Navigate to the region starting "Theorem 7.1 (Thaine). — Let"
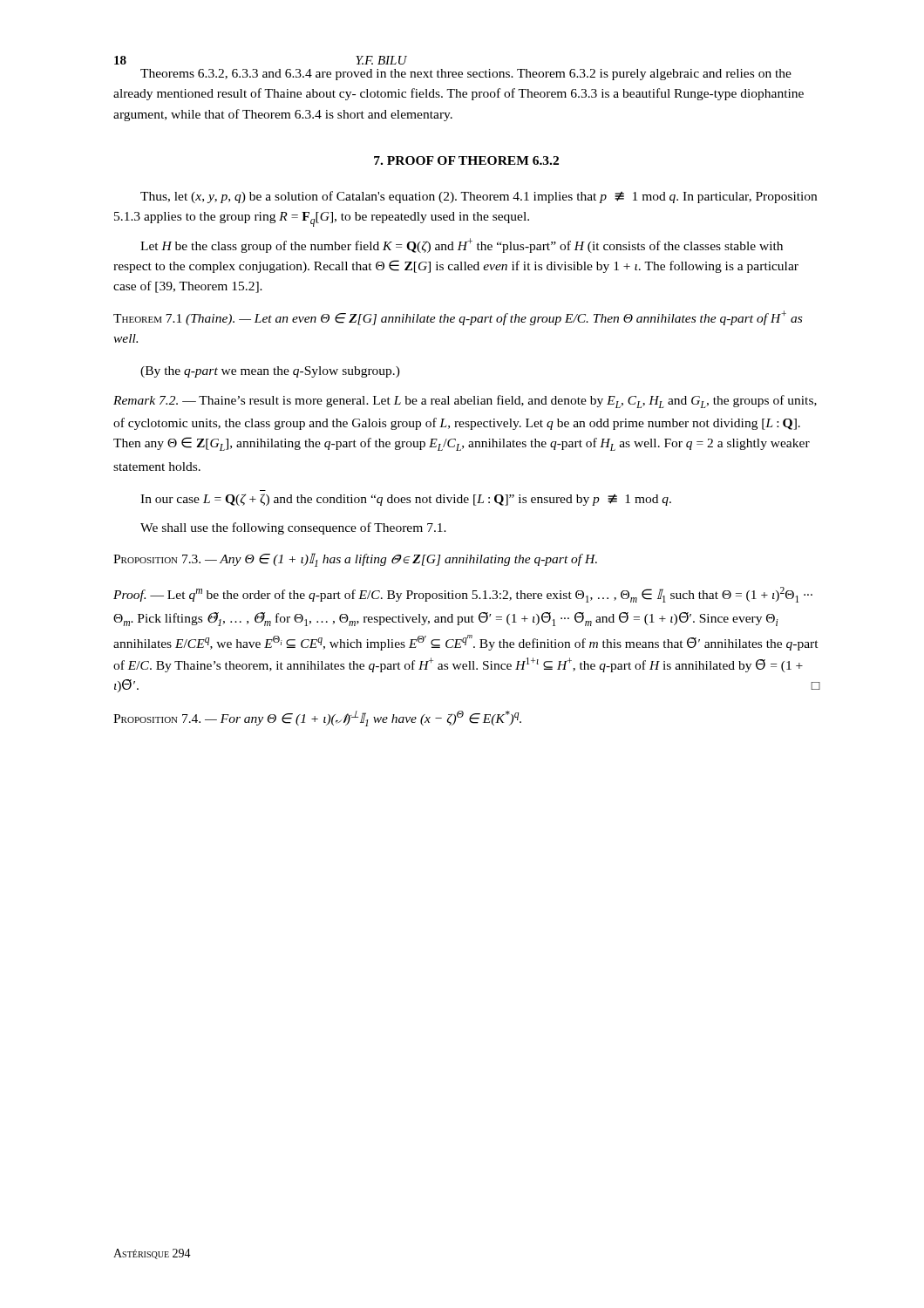 pos(458,327)
